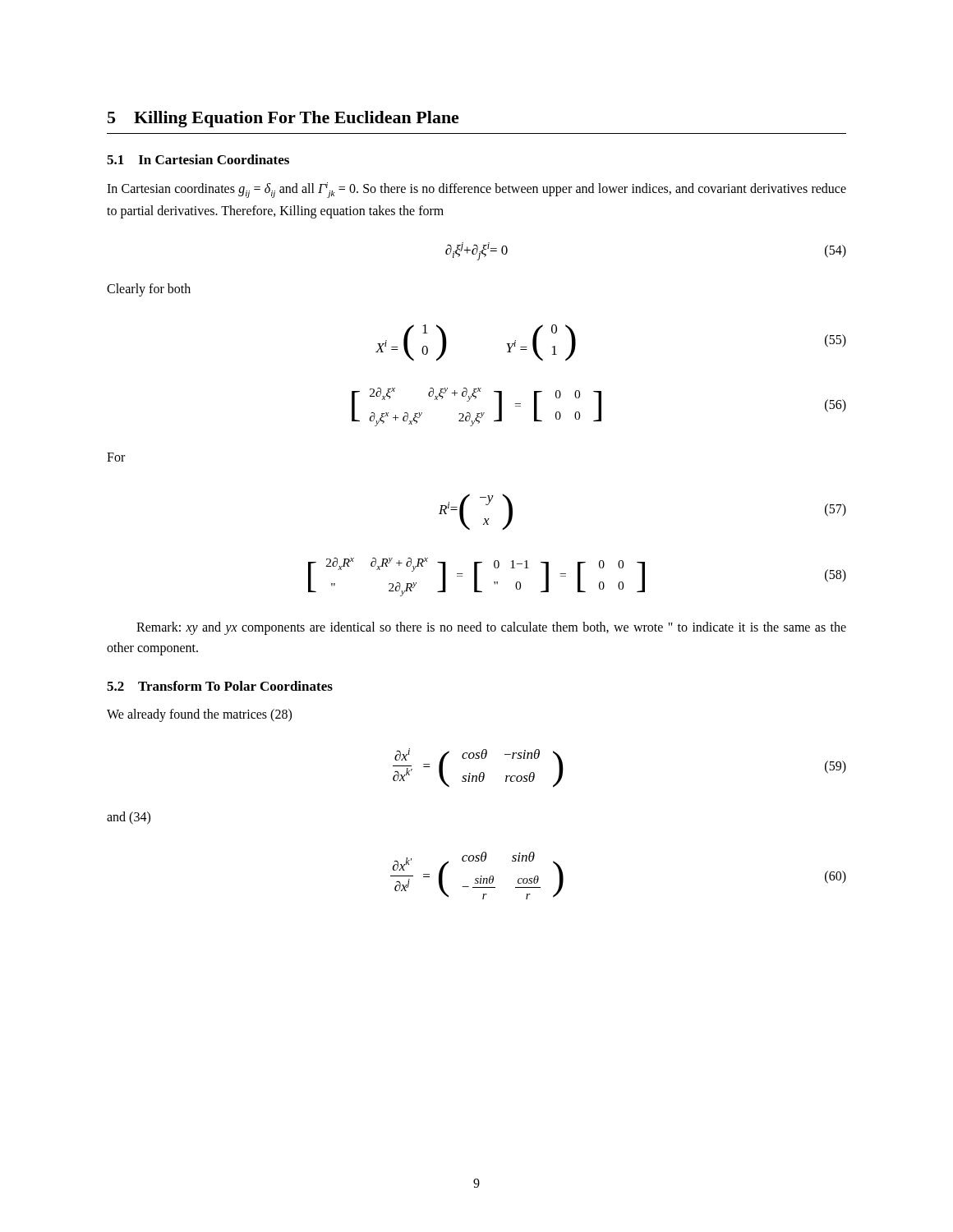Find the section header containing "5 Killing Equation"
The height and width of the screenshot is (1232, 953).
tap(283, 119)
